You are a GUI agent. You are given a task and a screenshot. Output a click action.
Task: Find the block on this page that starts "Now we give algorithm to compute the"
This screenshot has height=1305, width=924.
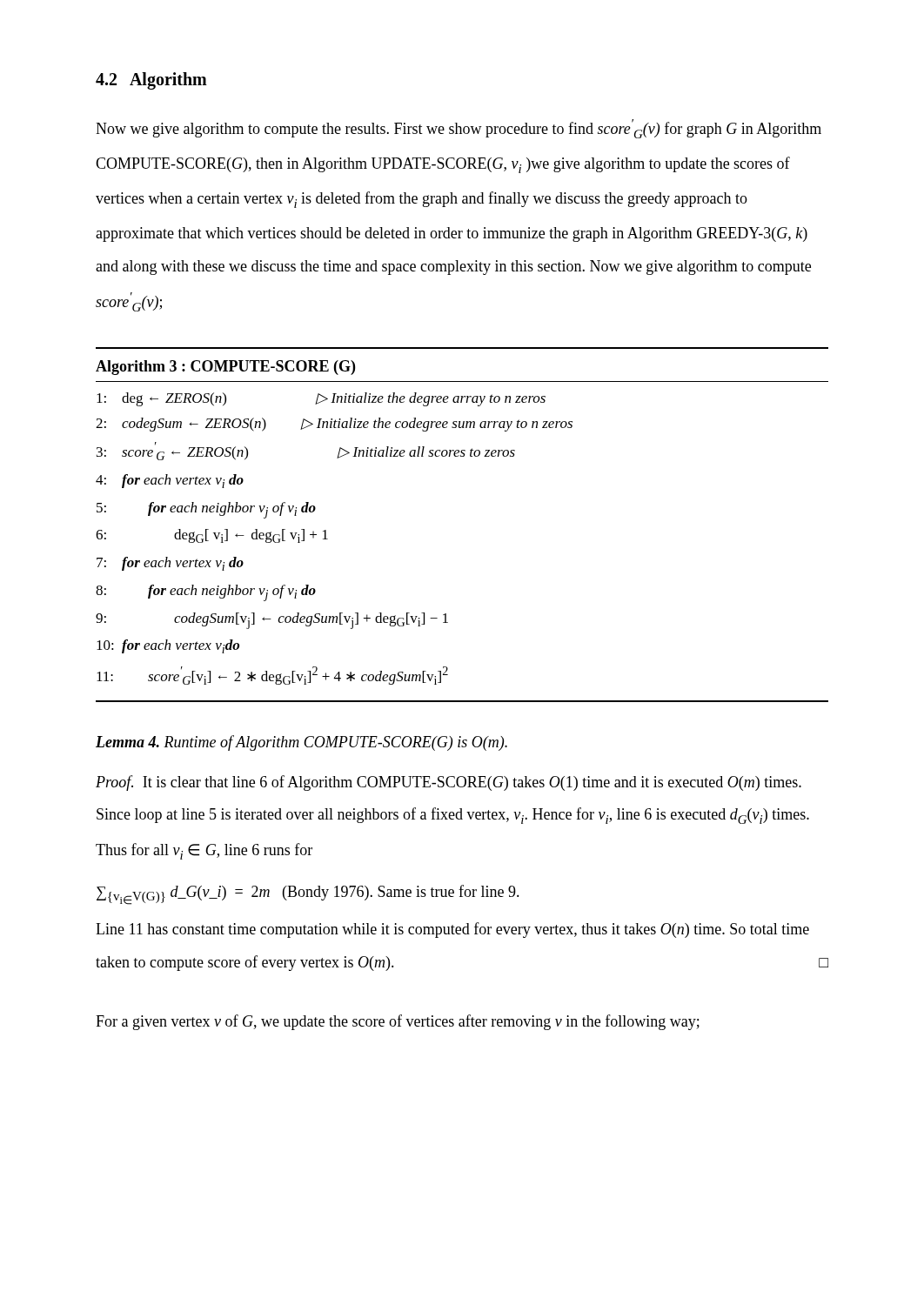459,129
